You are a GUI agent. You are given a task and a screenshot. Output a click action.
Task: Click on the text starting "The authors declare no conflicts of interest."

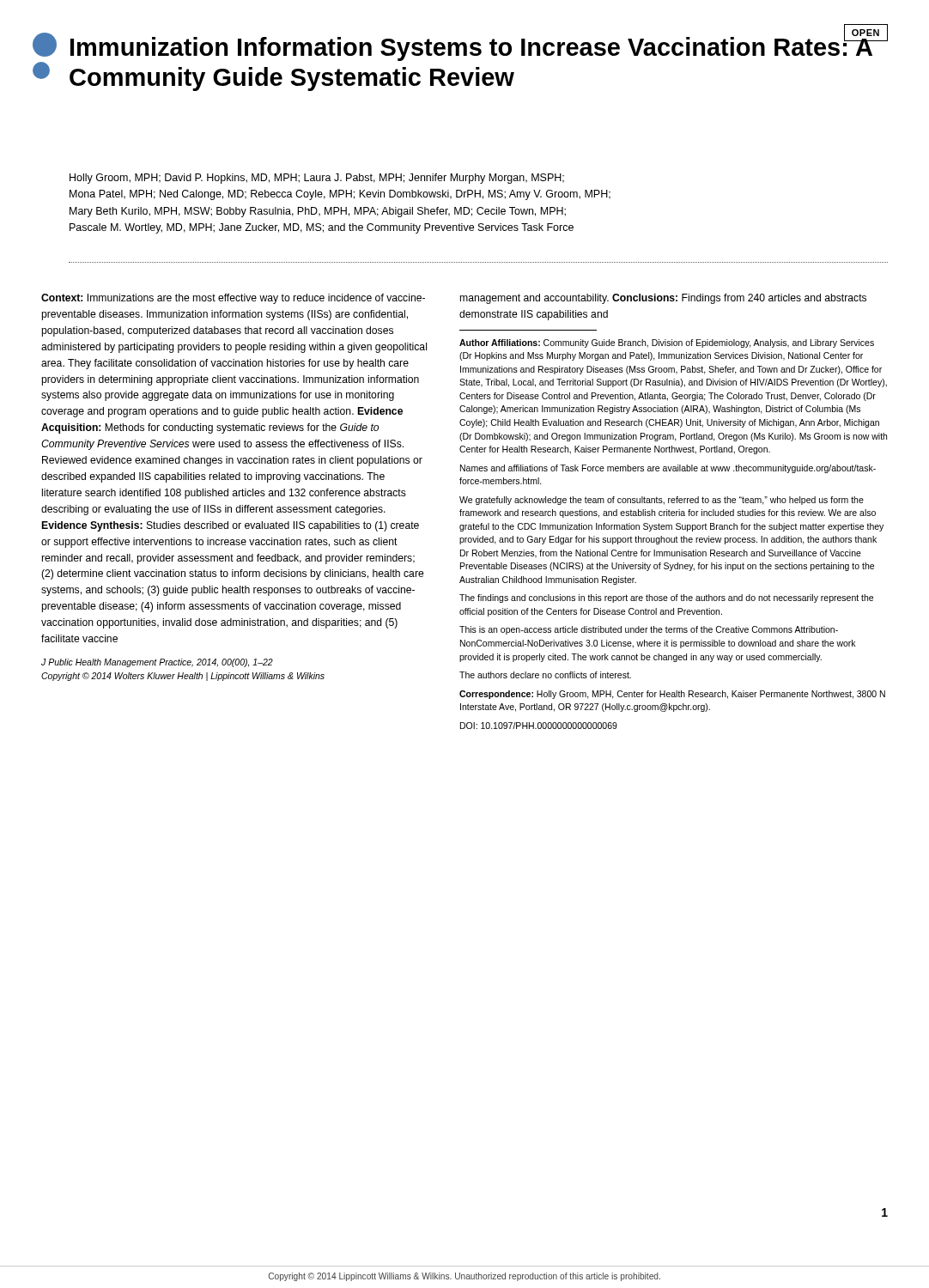coord(545,675)
